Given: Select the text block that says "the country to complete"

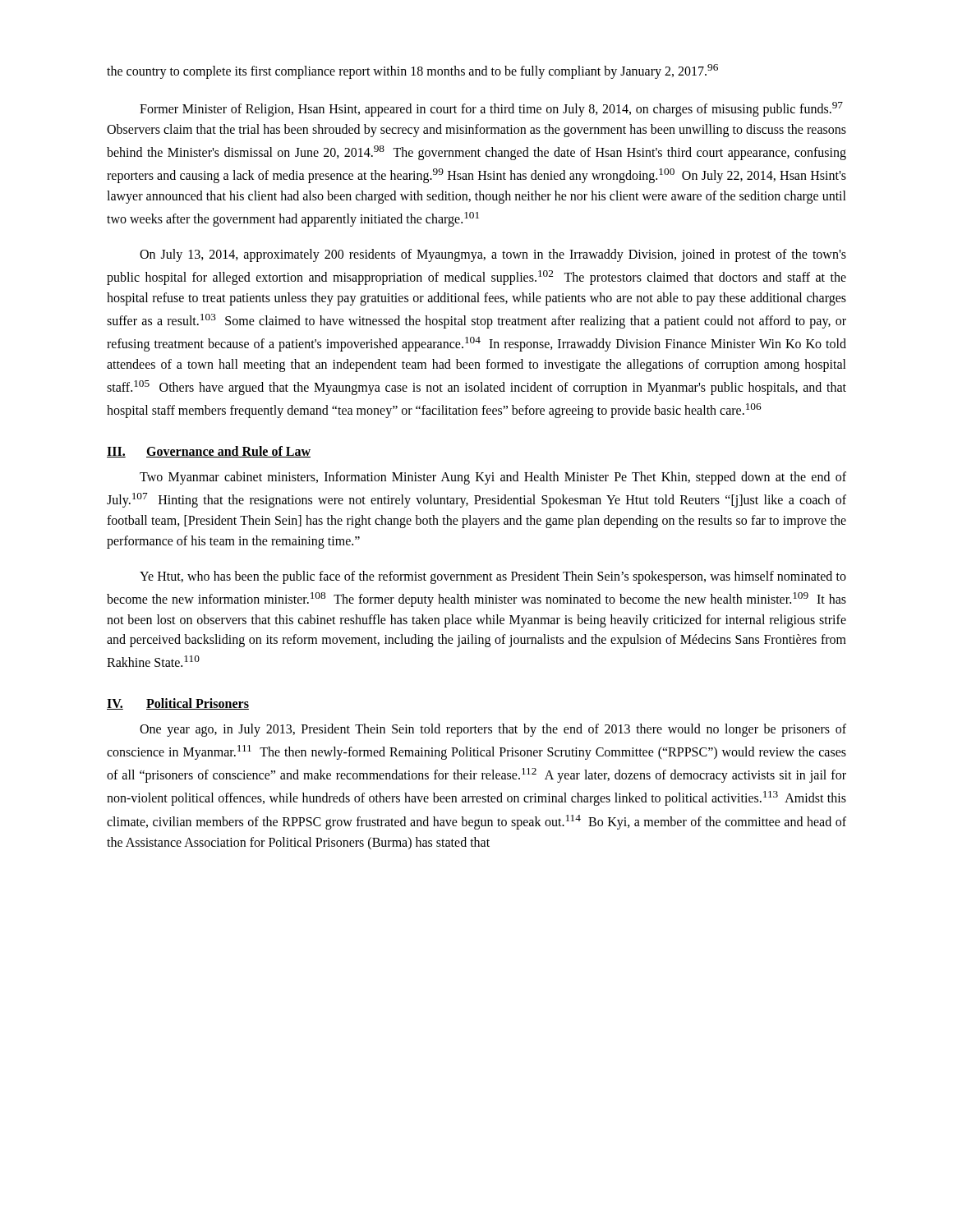Looking at the screenshot, I should (x=413, y=70).
